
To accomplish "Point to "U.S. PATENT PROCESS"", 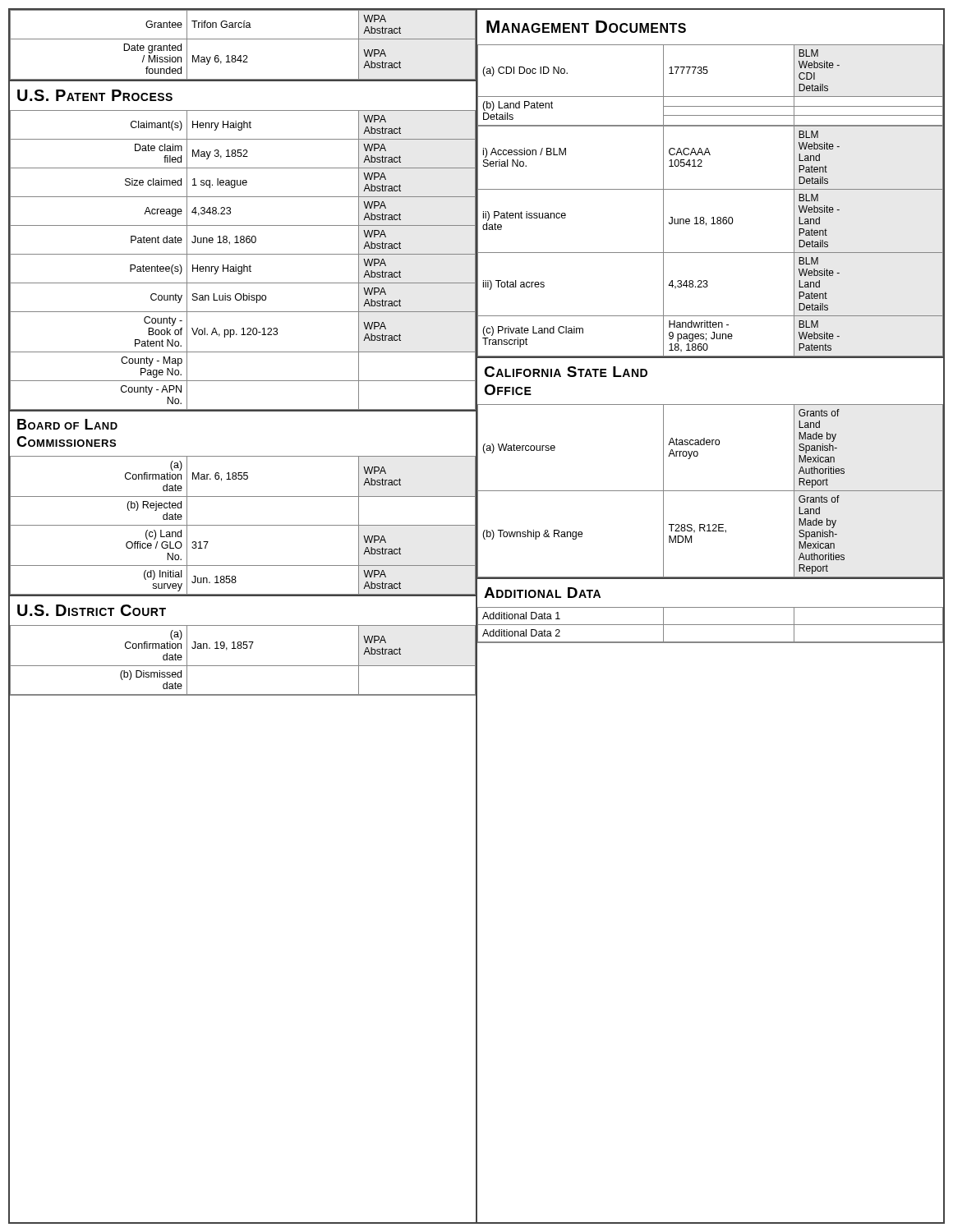I will click(x=243, y=96).
